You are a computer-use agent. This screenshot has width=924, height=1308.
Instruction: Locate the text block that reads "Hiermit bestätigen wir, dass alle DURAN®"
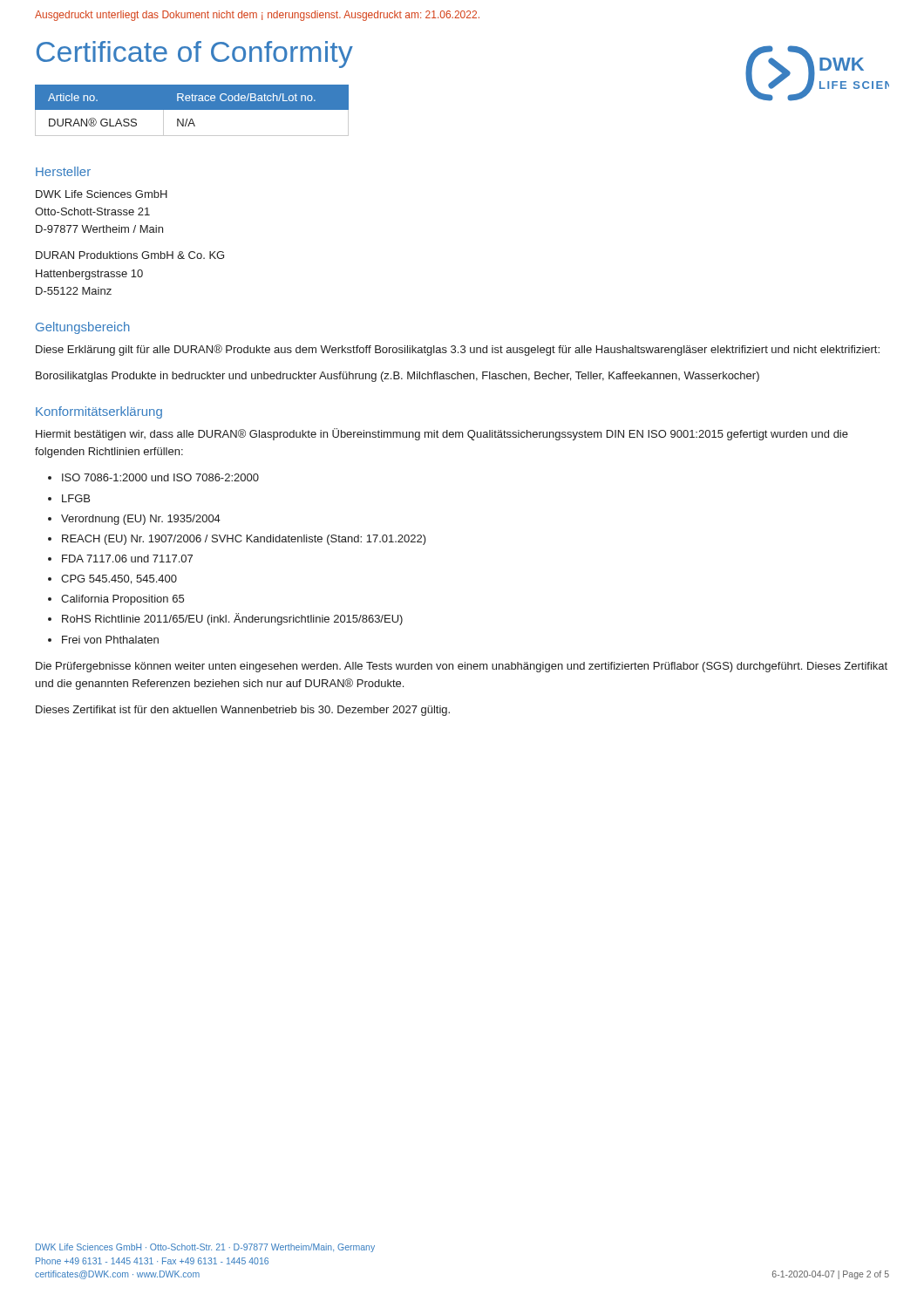coord(441,443)
